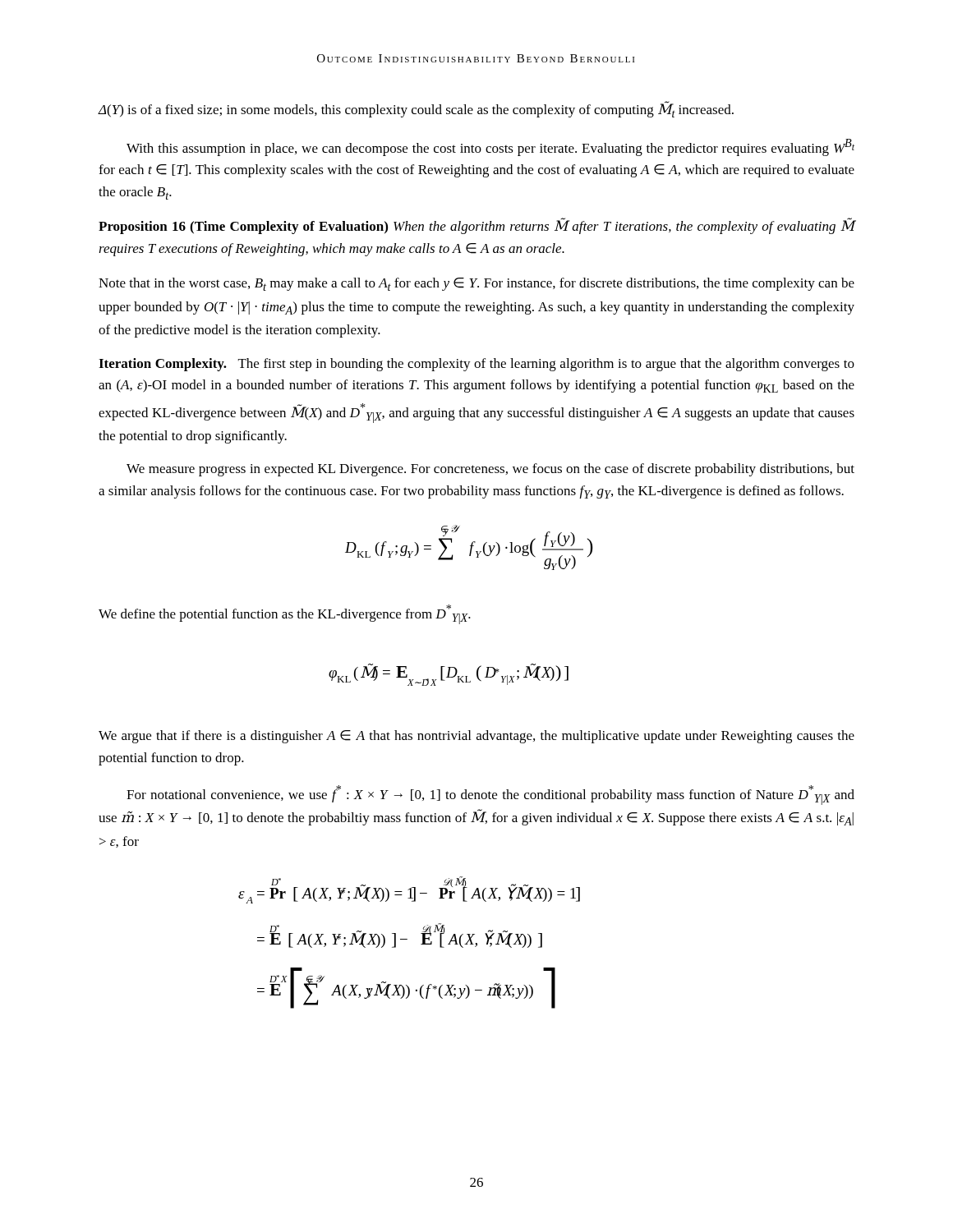Viewport: 953px width, 1232px height.
Task: Locate the text block that reads "With this assumption in place, we can"
Action: pyautogui.click(x=476, y=169)
